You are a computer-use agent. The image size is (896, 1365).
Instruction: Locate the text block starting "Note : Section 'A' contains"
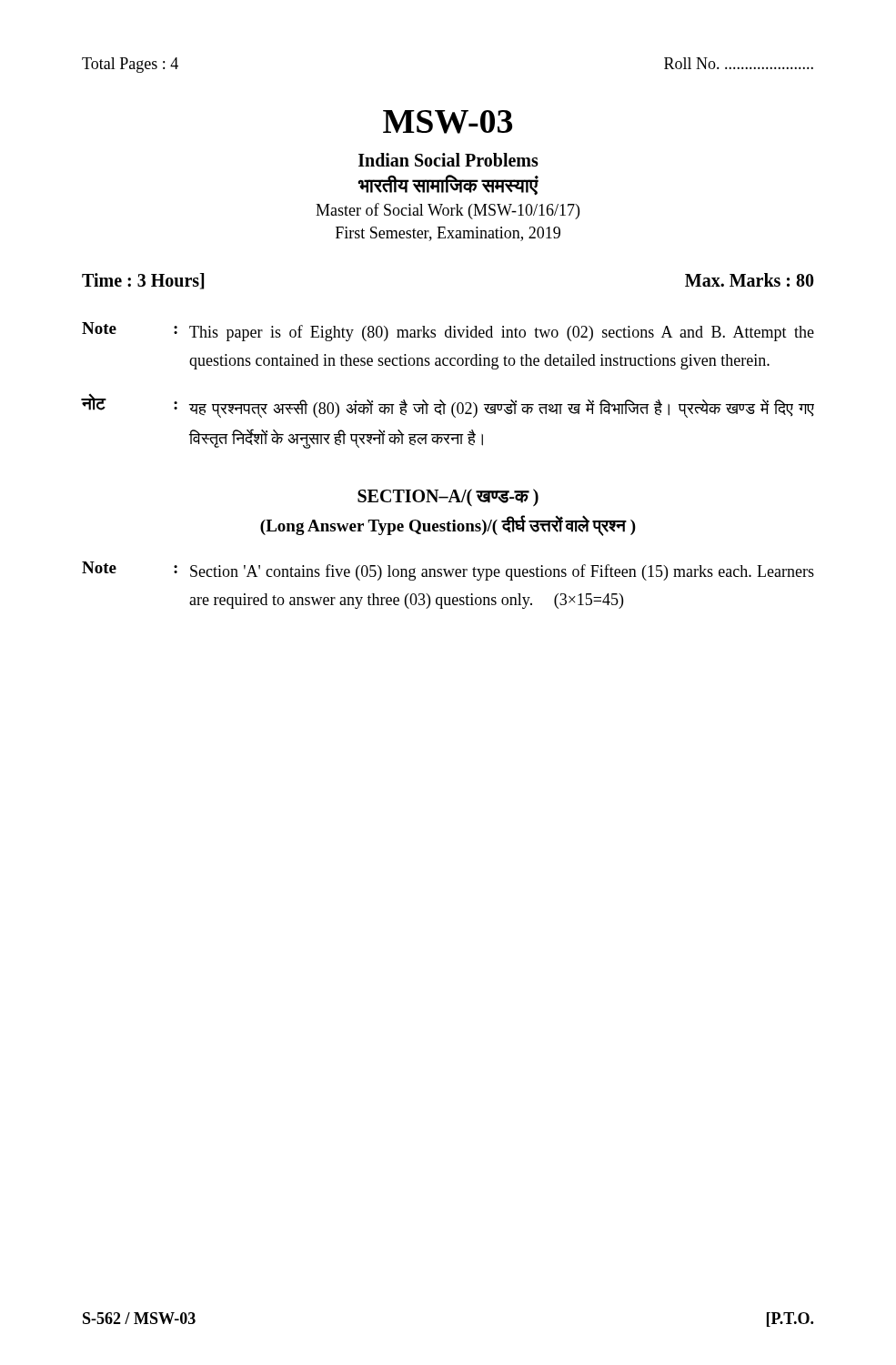448,586
